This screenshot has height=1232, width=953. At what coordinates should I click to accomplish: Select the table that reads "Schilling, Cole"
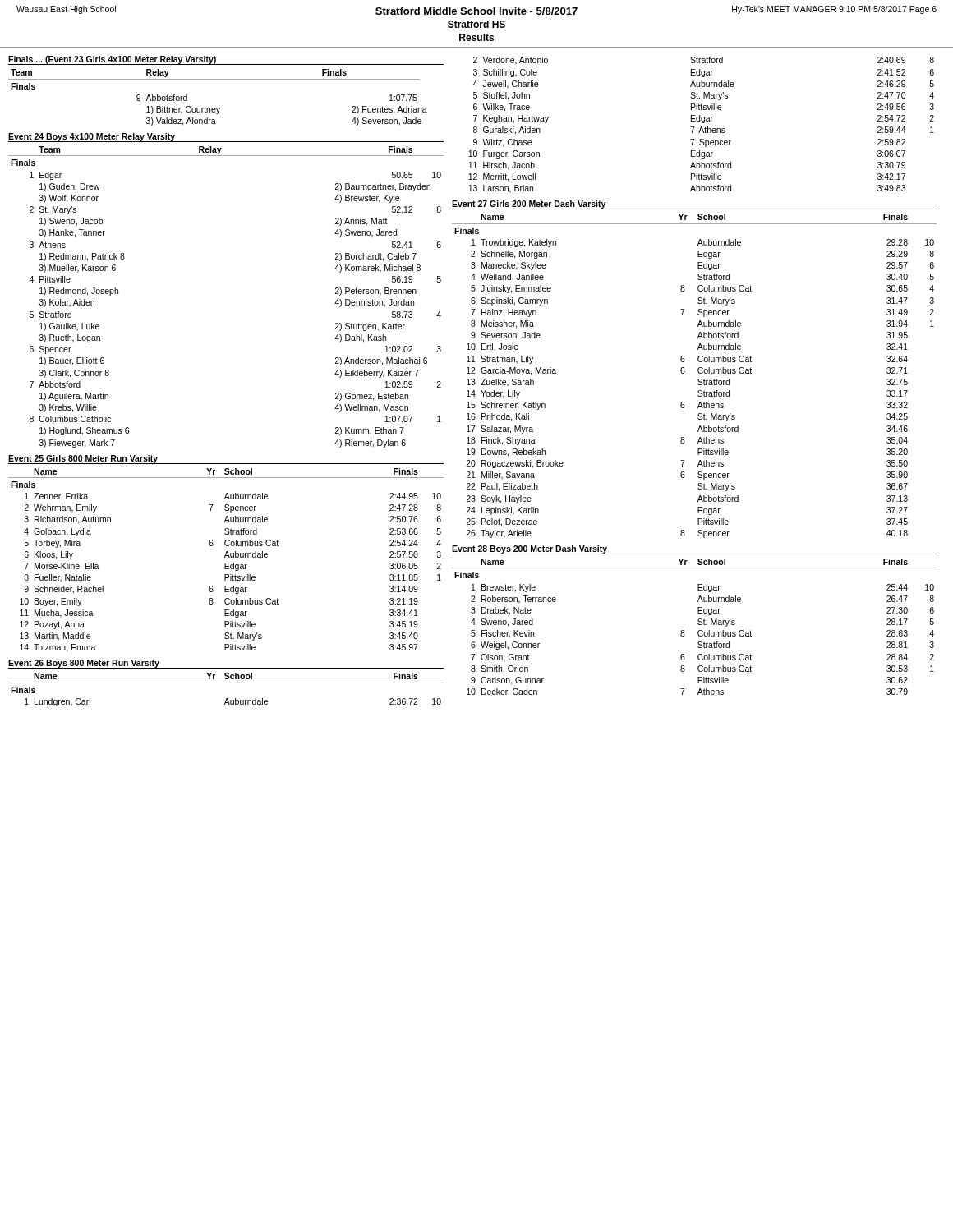pos(694,124)
